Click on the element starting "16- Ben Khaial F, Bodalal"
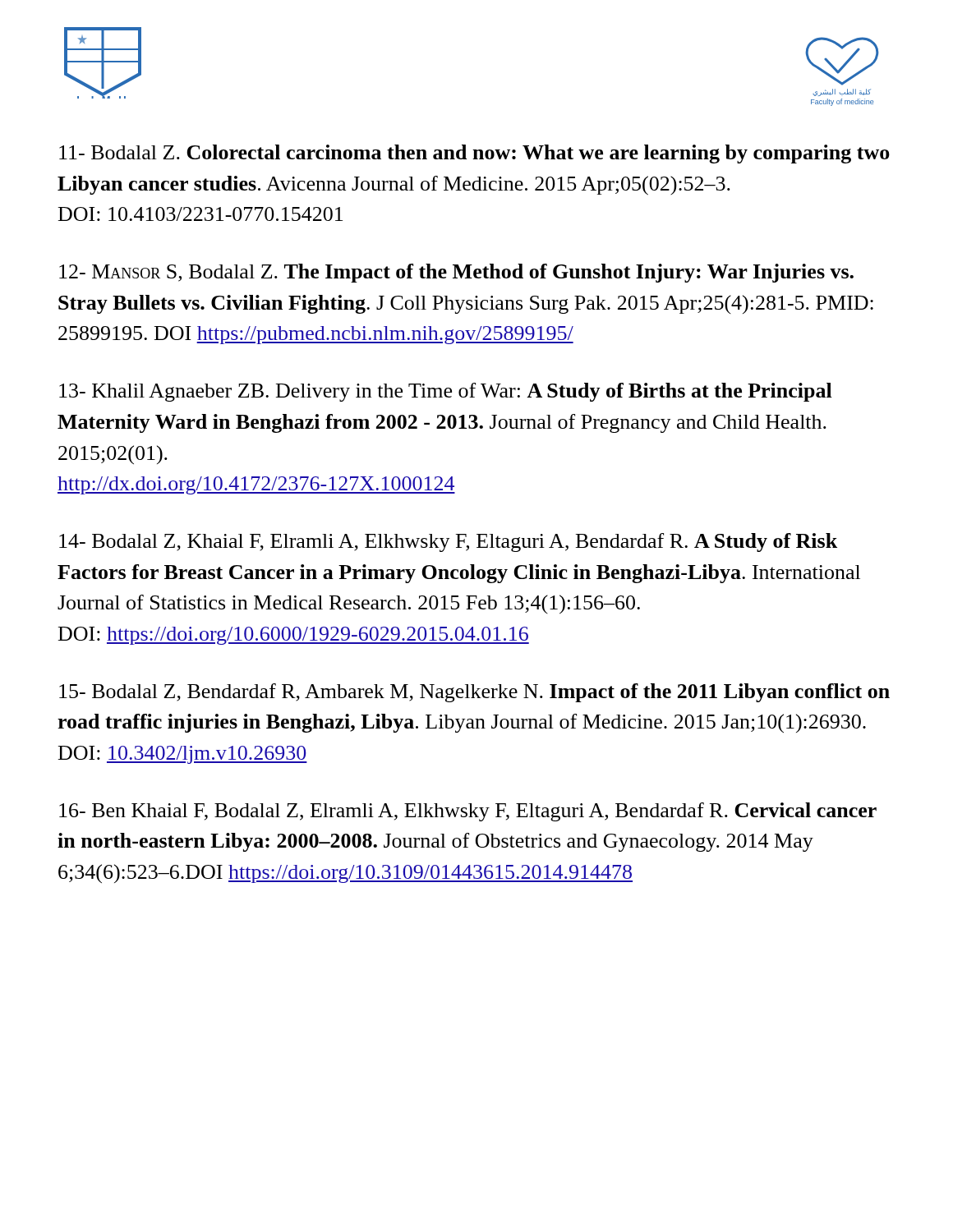Viewport: 953px width, 1232px height. click(x=467, y=841)
